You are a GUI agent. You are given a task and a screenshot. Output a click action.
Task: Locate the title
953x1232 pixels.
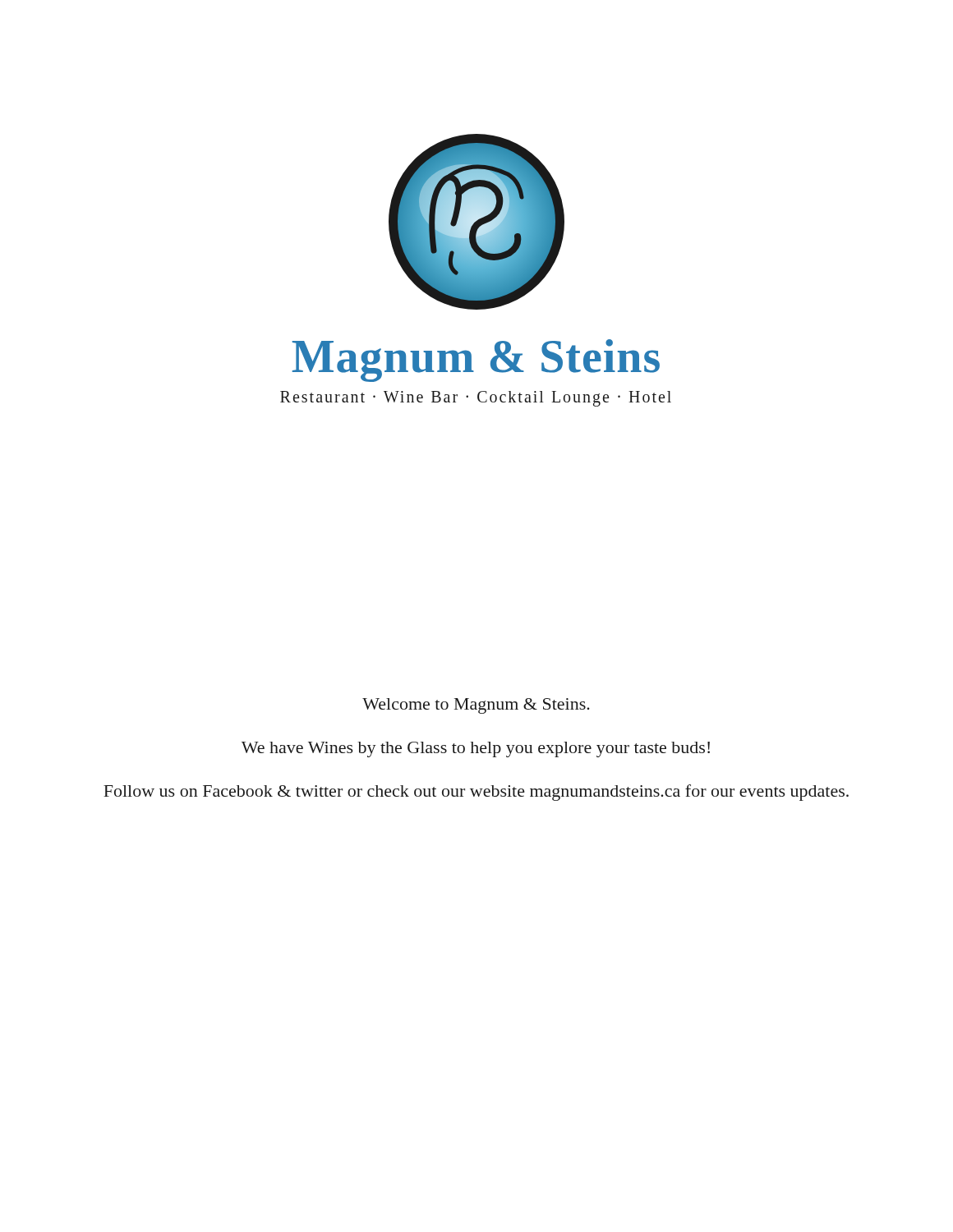[x=476, y=356]
